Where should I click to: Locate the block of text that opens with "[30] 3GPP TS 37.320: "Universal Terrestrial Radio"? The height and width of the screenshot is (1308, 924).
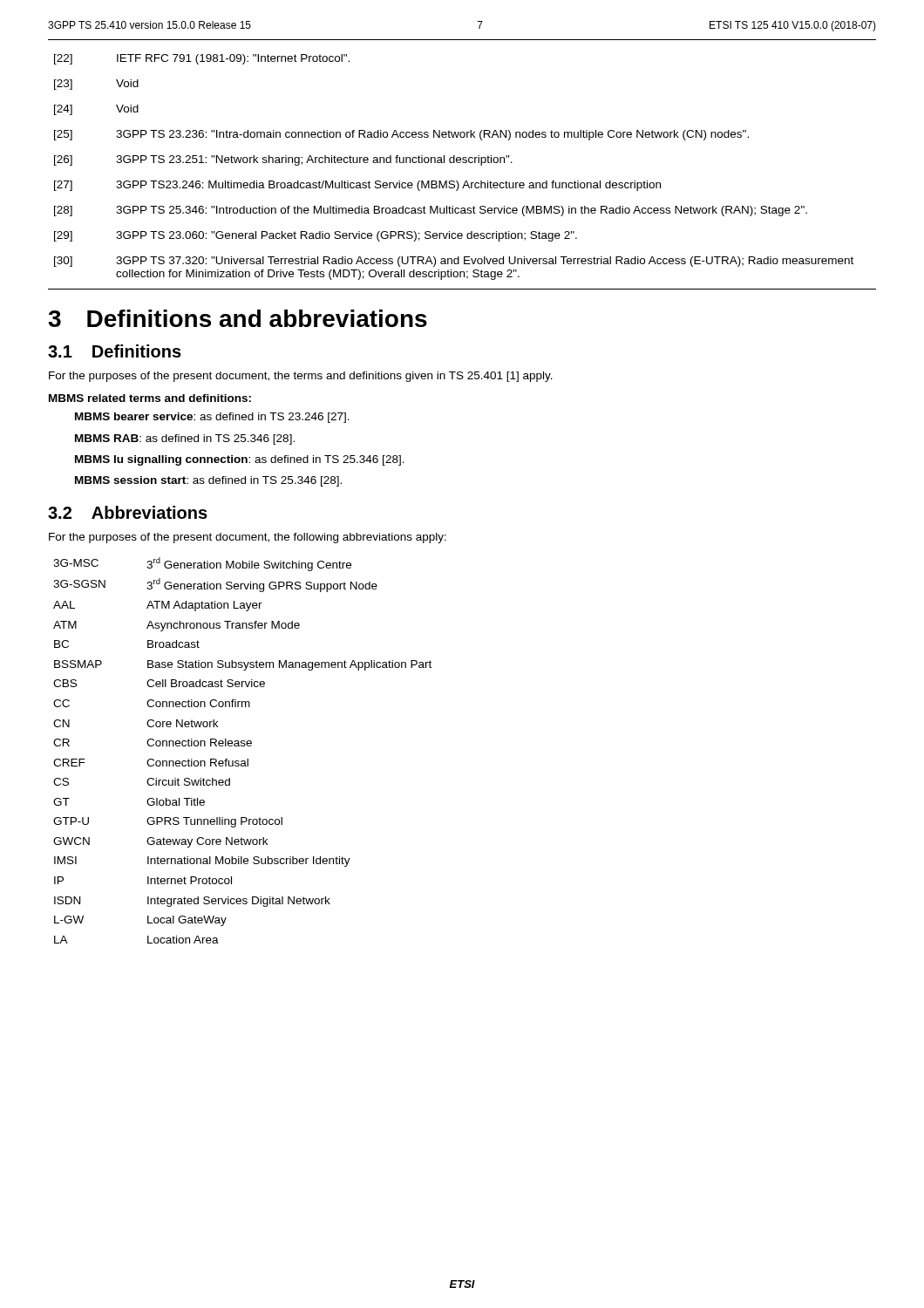click(x=462, y=267)
